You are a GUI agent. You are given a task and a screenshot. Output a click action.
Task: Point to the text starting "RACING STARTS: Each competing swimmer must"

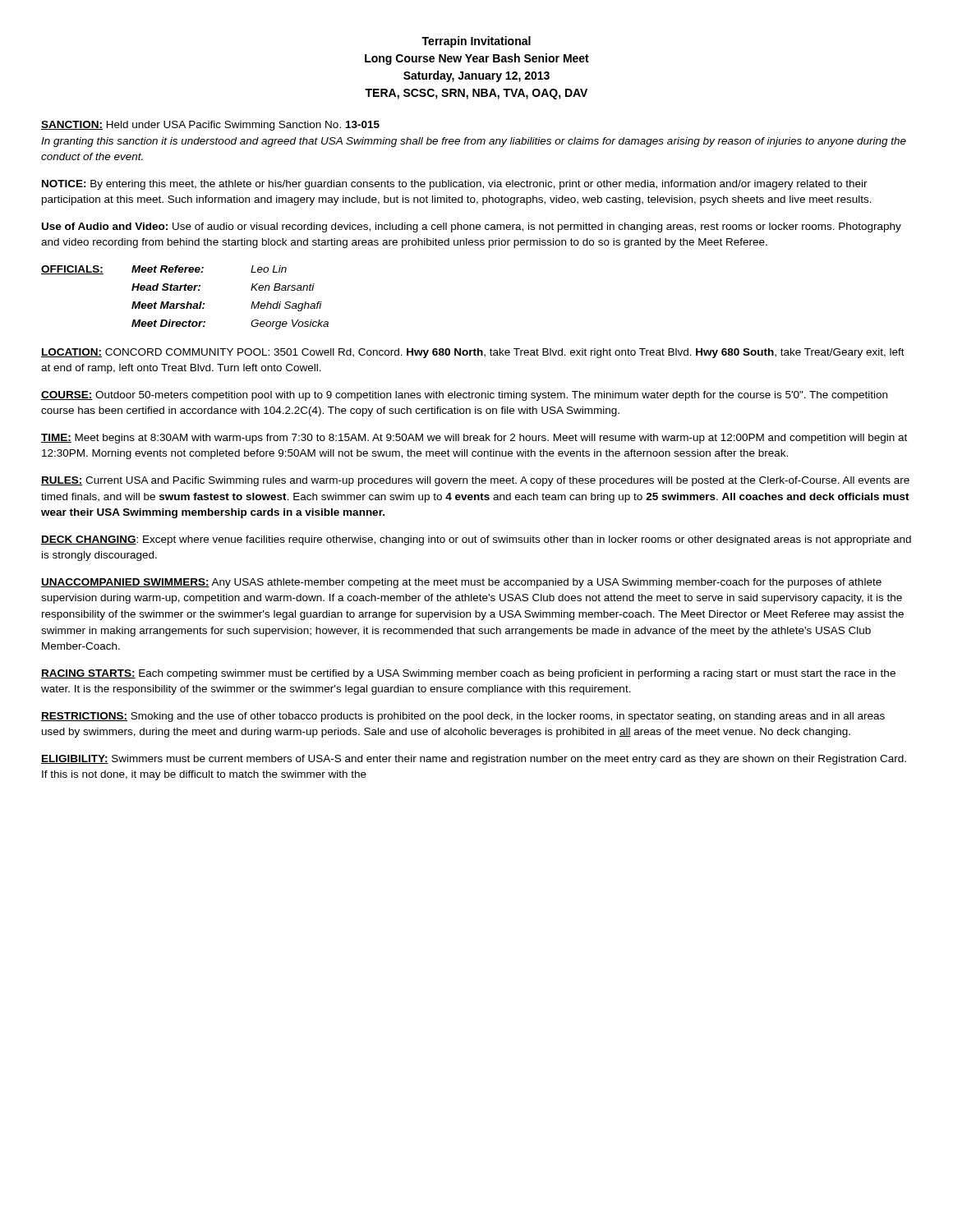pyautogui.click(x=468, y=681)
